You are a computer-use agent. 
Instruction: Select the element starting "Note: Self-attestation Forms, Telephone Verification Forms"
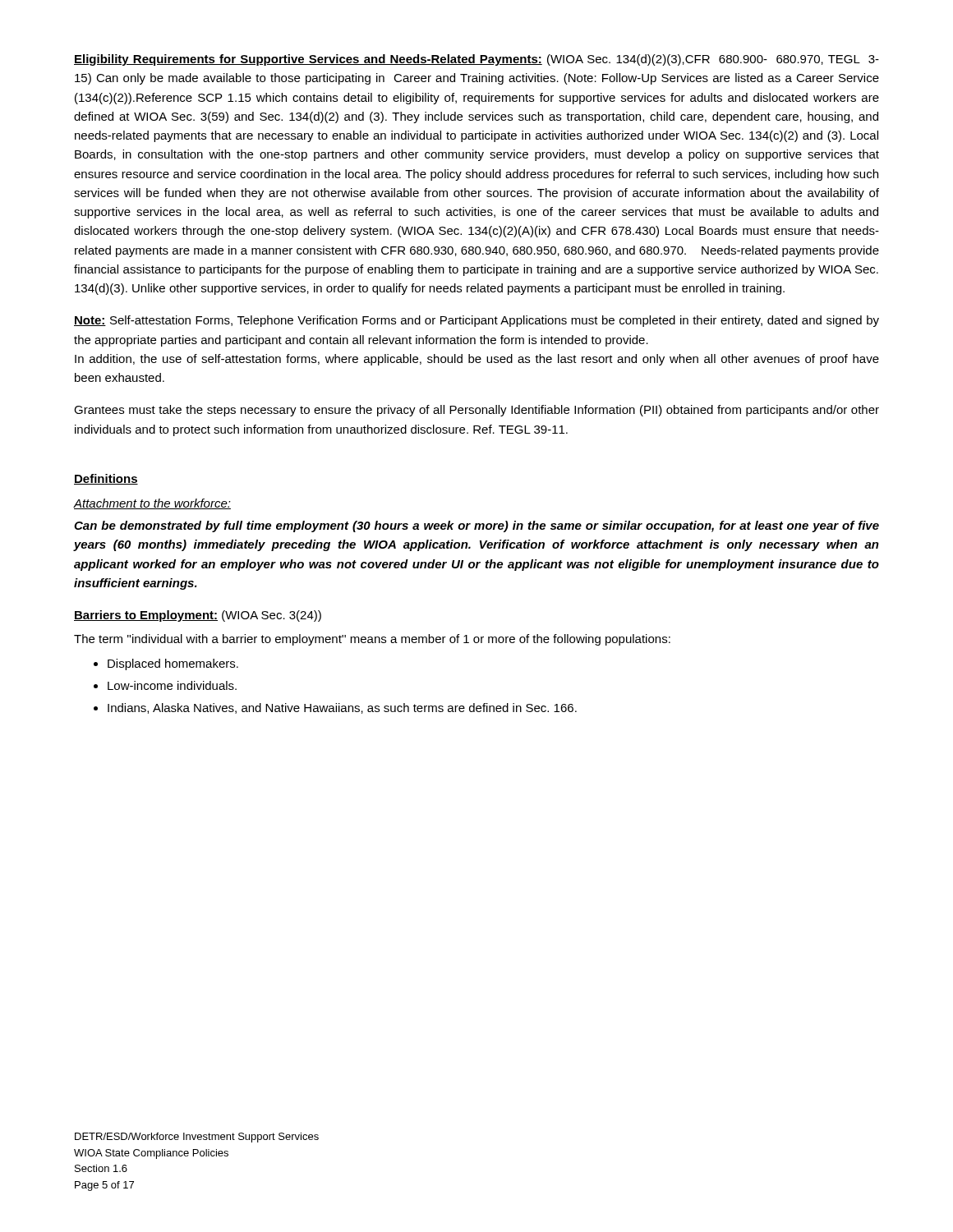click(x=476, y=349)
